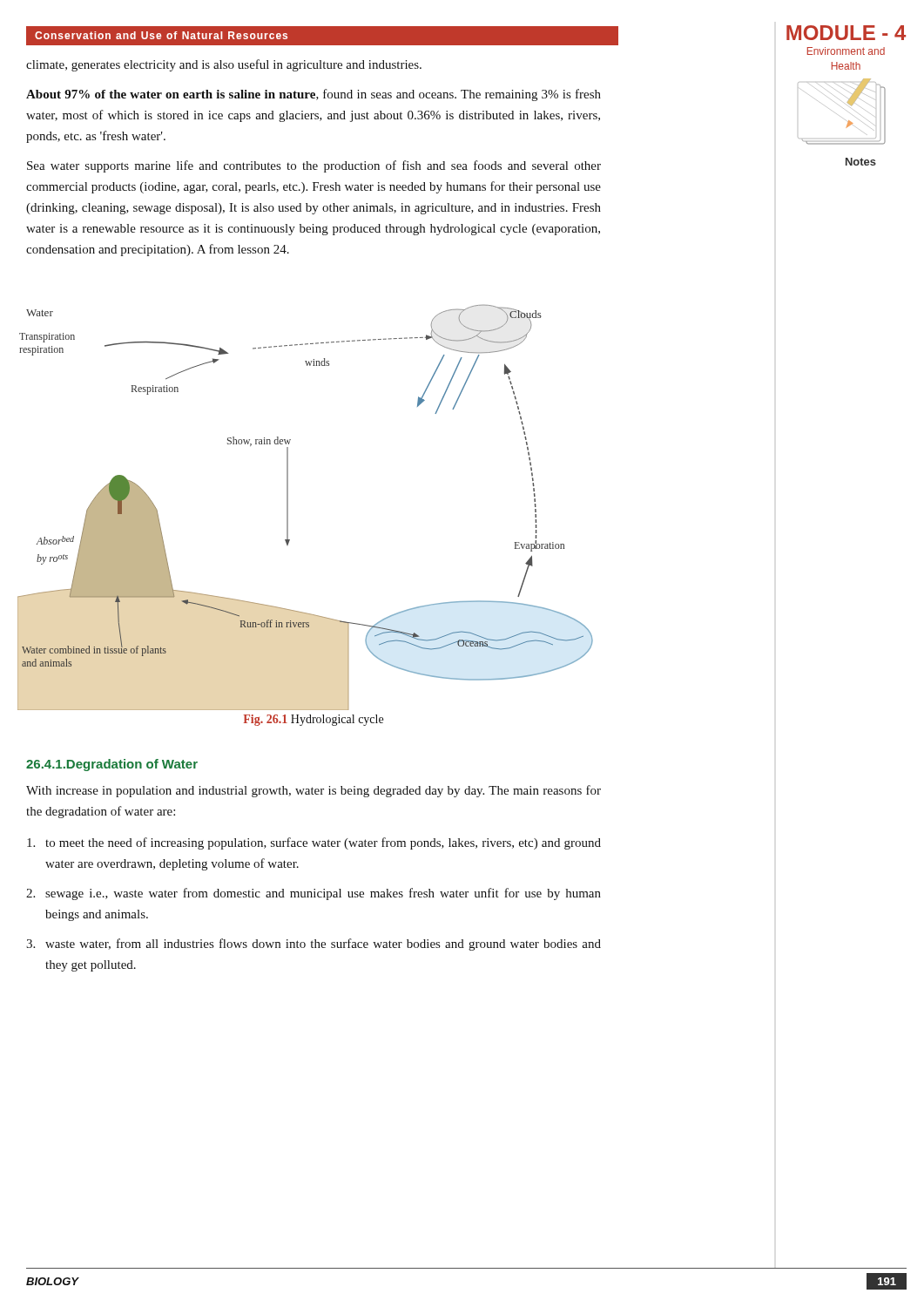Click on the element starting "With increase in"

click(x=314, y=801)
